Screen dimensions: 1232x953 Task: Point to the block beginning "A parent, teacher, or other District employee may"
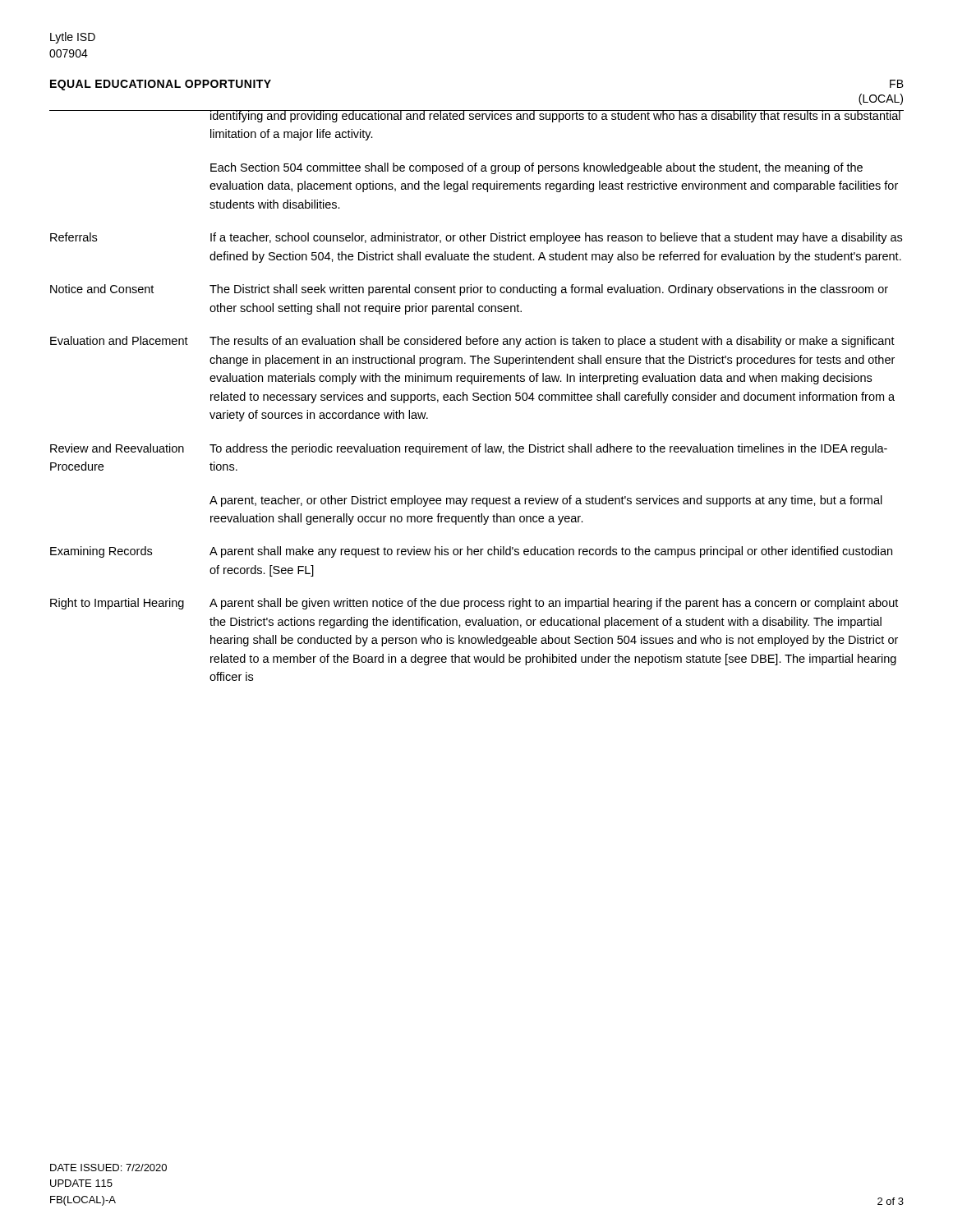546,509
